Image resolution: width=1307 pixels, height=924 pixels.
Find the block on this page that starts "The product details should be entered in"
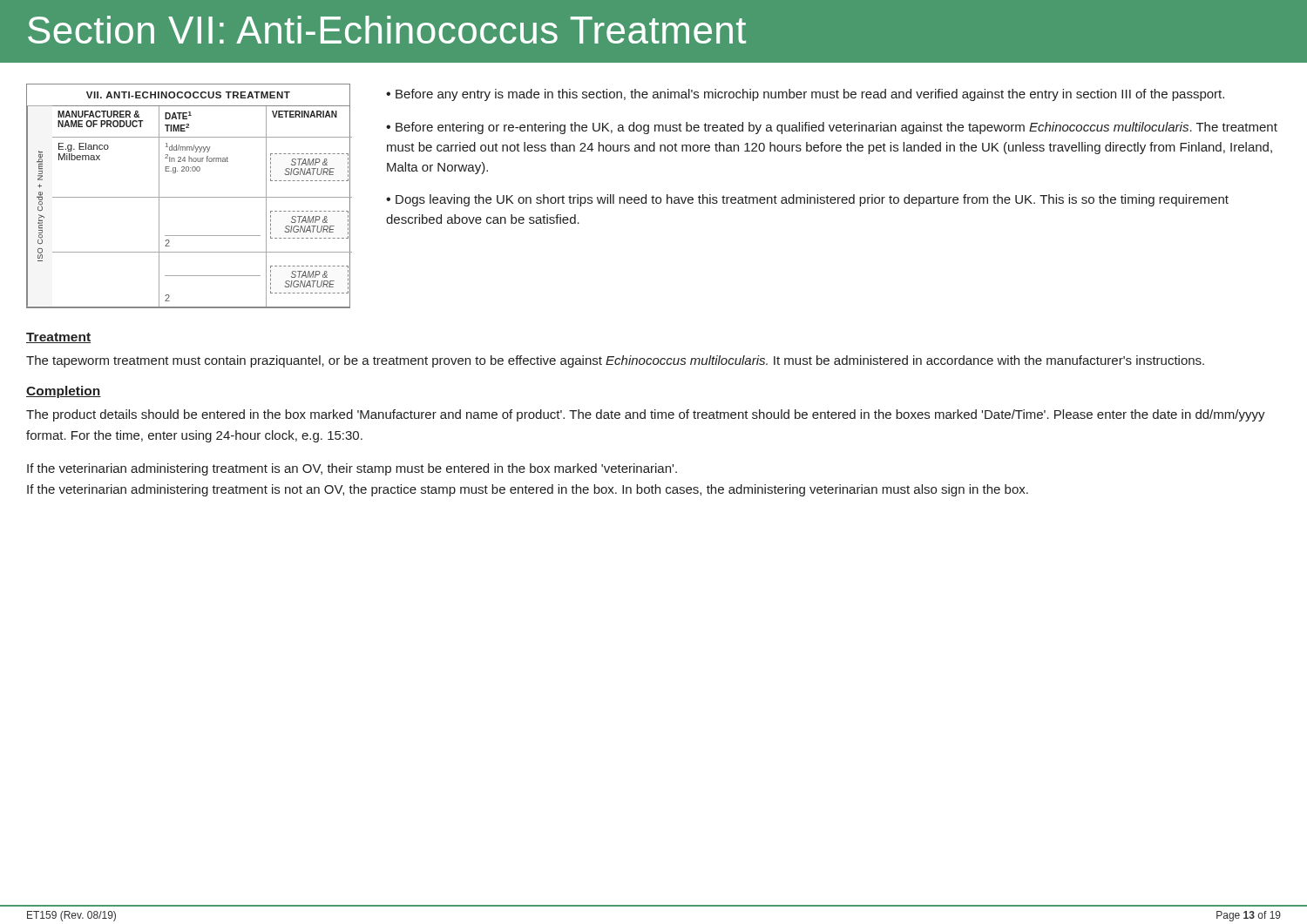pos(645,424)
